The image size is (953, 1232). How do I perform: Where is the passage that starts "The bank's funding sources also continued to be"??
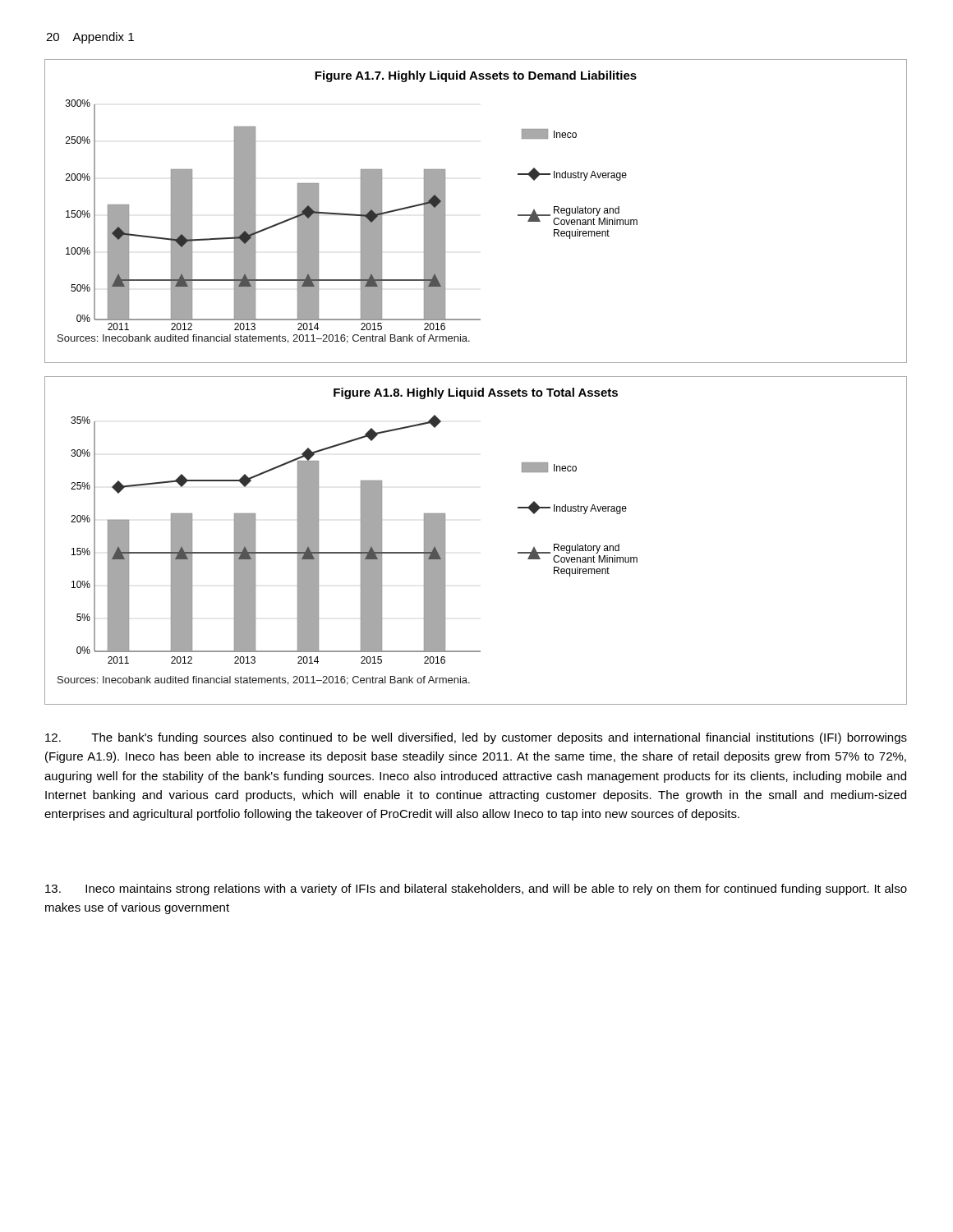[x=476, y=775]
